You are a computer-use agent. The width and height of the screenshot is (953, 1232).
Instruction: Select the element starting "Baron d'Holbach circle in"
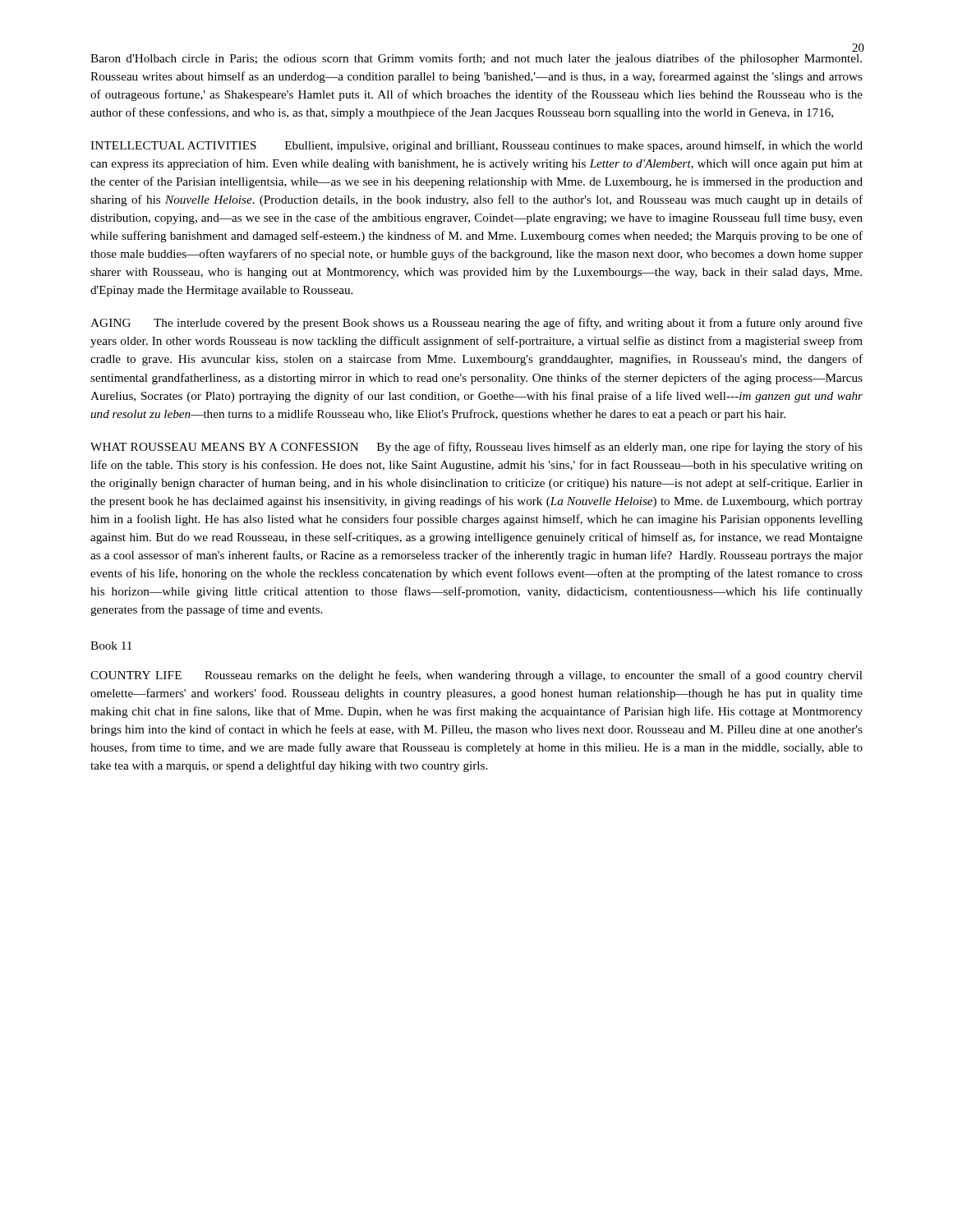476,85
